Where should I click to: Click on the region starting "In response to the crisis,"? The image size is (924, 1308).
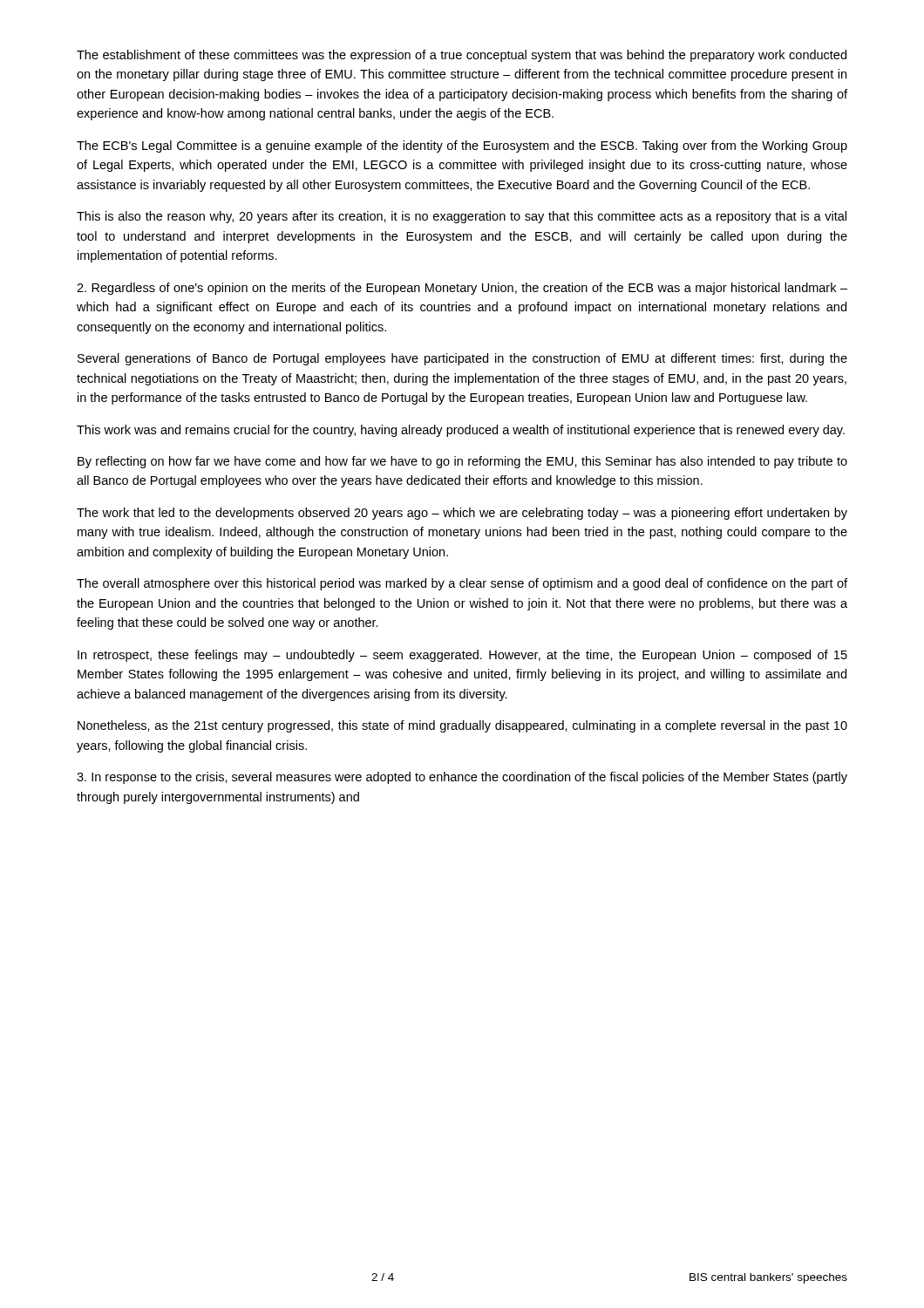click(x=462, y=787)
